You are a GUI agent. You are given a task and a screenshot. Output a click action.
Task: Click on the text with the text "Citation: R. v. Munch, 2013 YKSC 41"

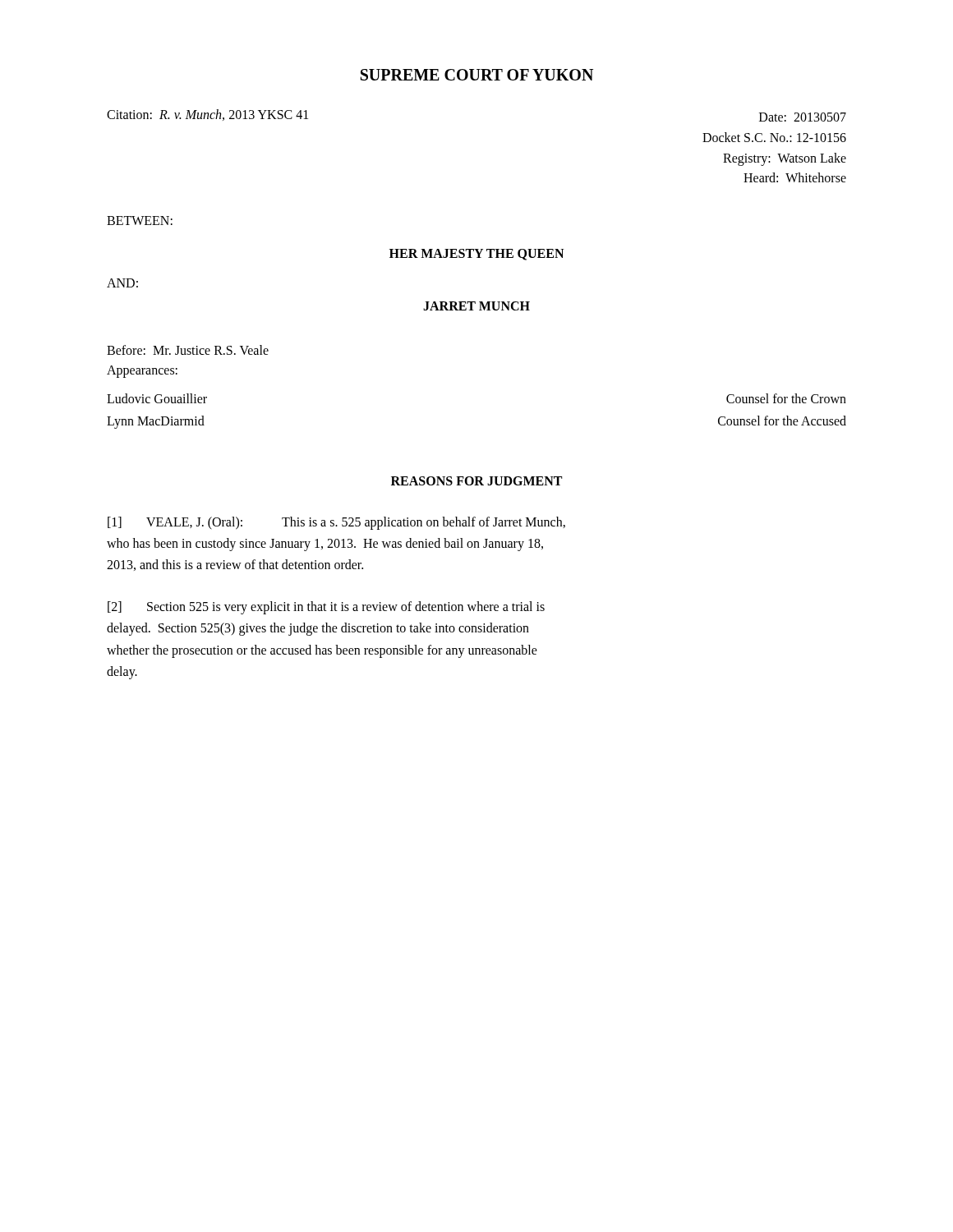click(208, 115)
